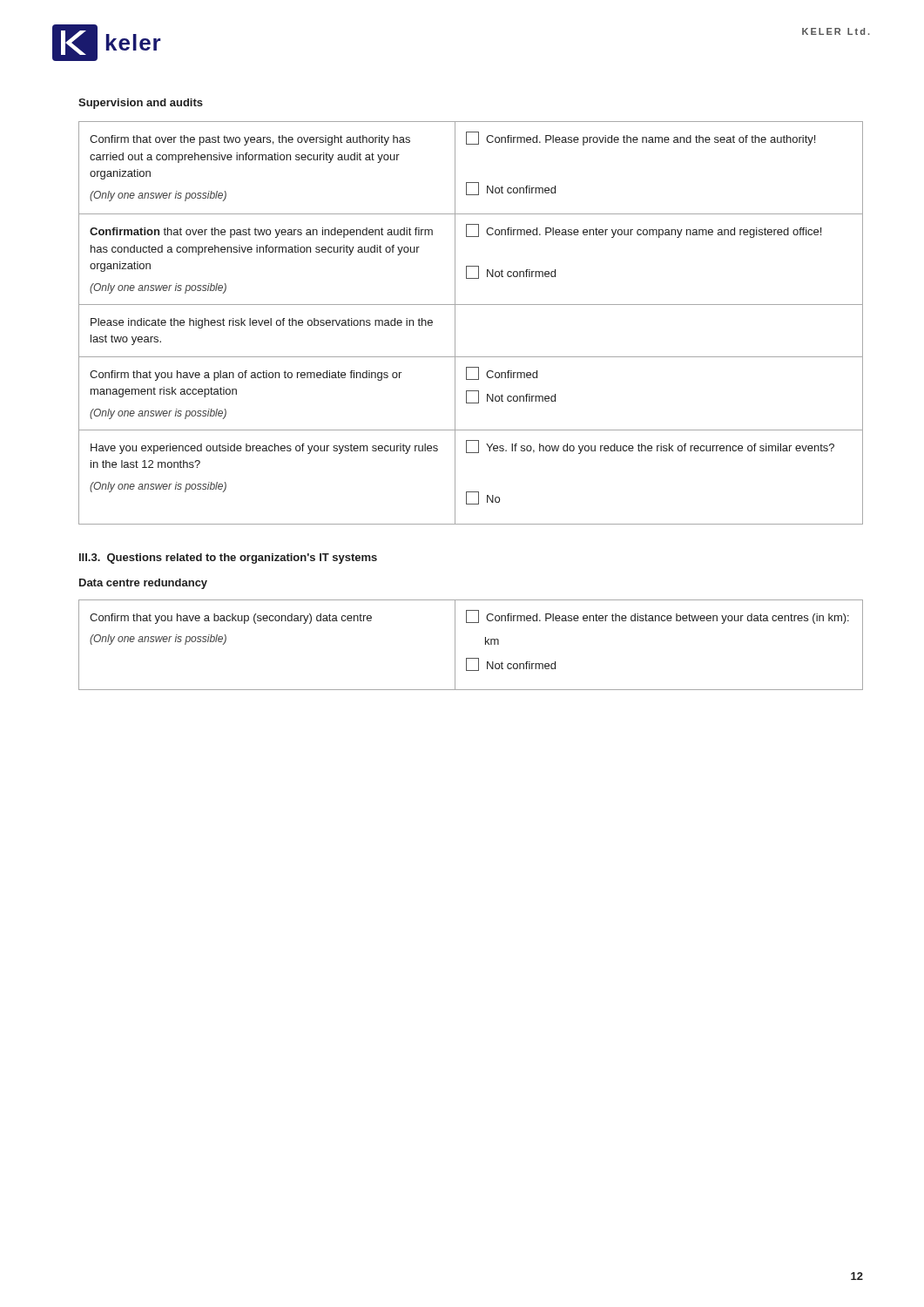Locate the table with the text "Confirm that over the past"

coord(471,323)
